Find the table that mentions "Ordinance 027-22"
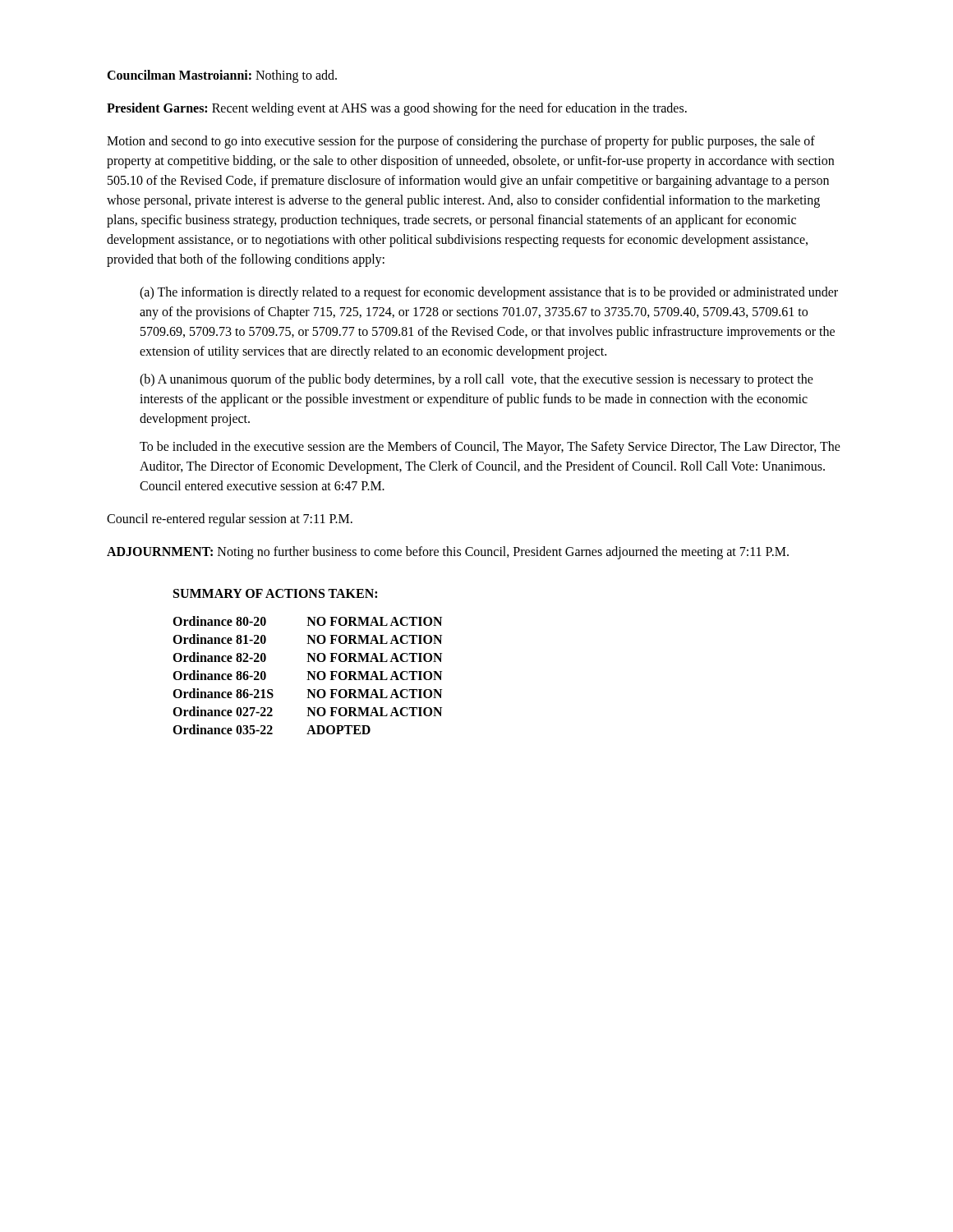 509,676
